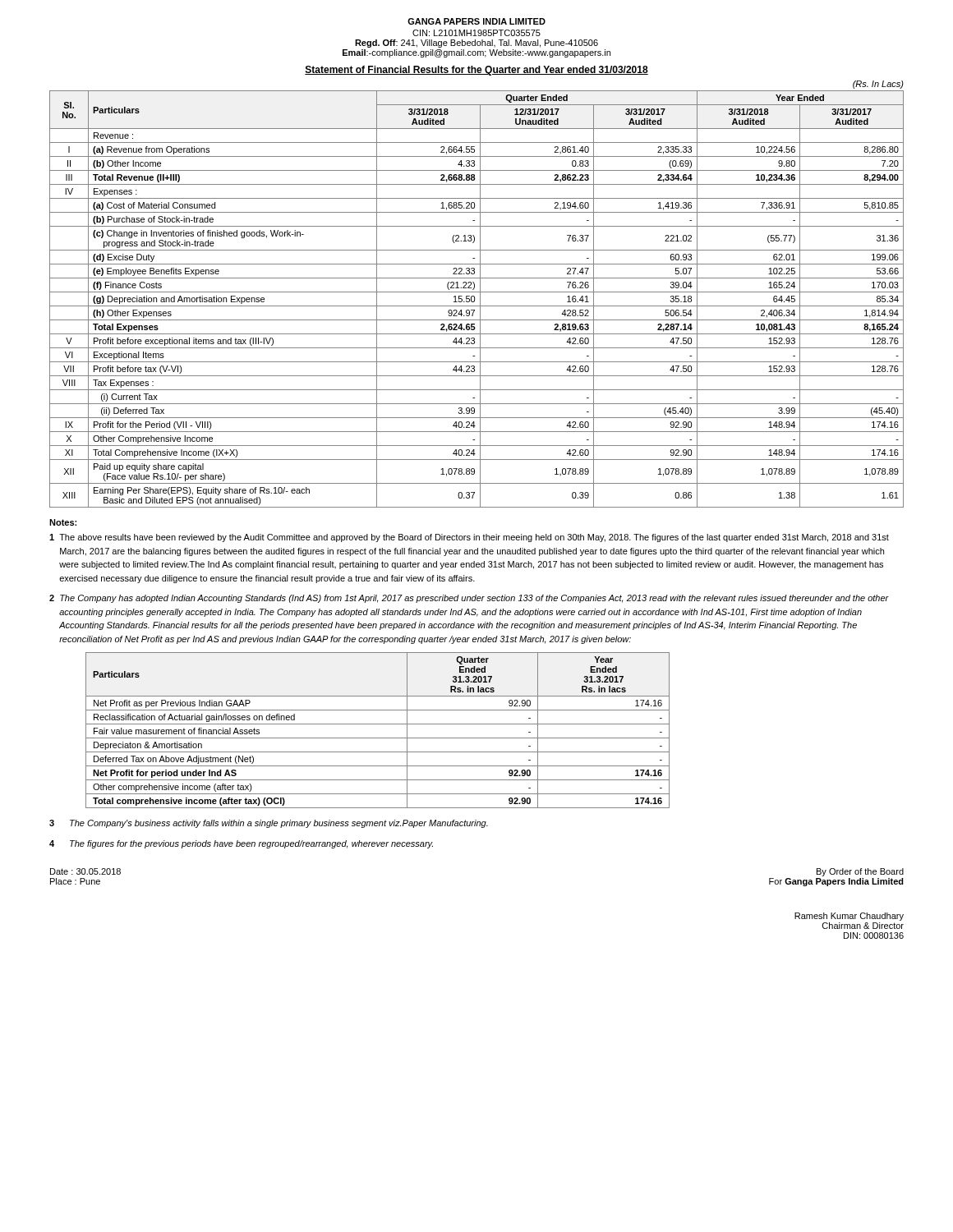Navigate to the text block starting "2 The Company"
Viewport: 953px width, 1232px height.
point(476,618)
